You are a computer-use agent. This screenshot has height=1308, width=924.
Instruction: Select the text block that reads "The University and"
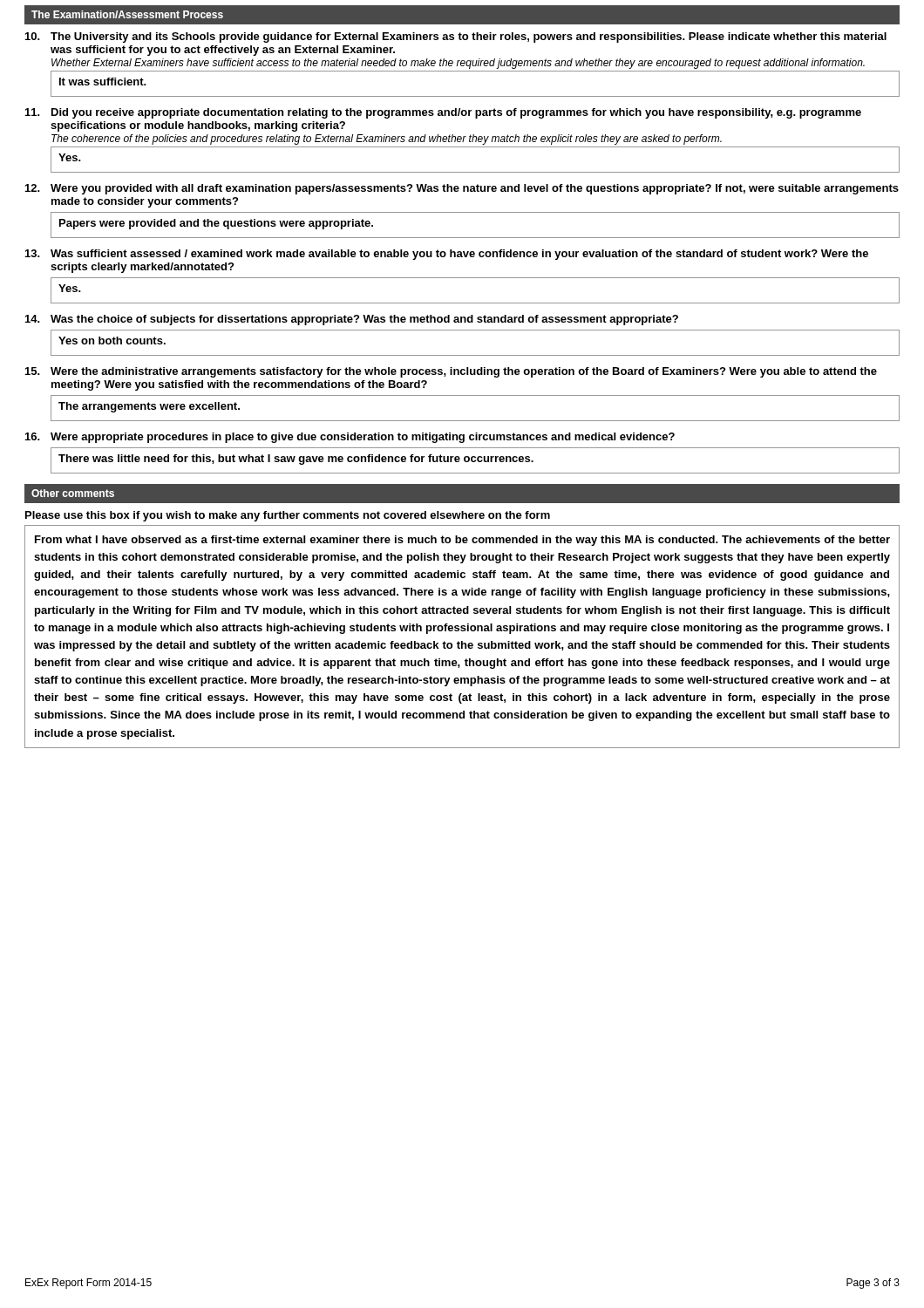(462, 64)
